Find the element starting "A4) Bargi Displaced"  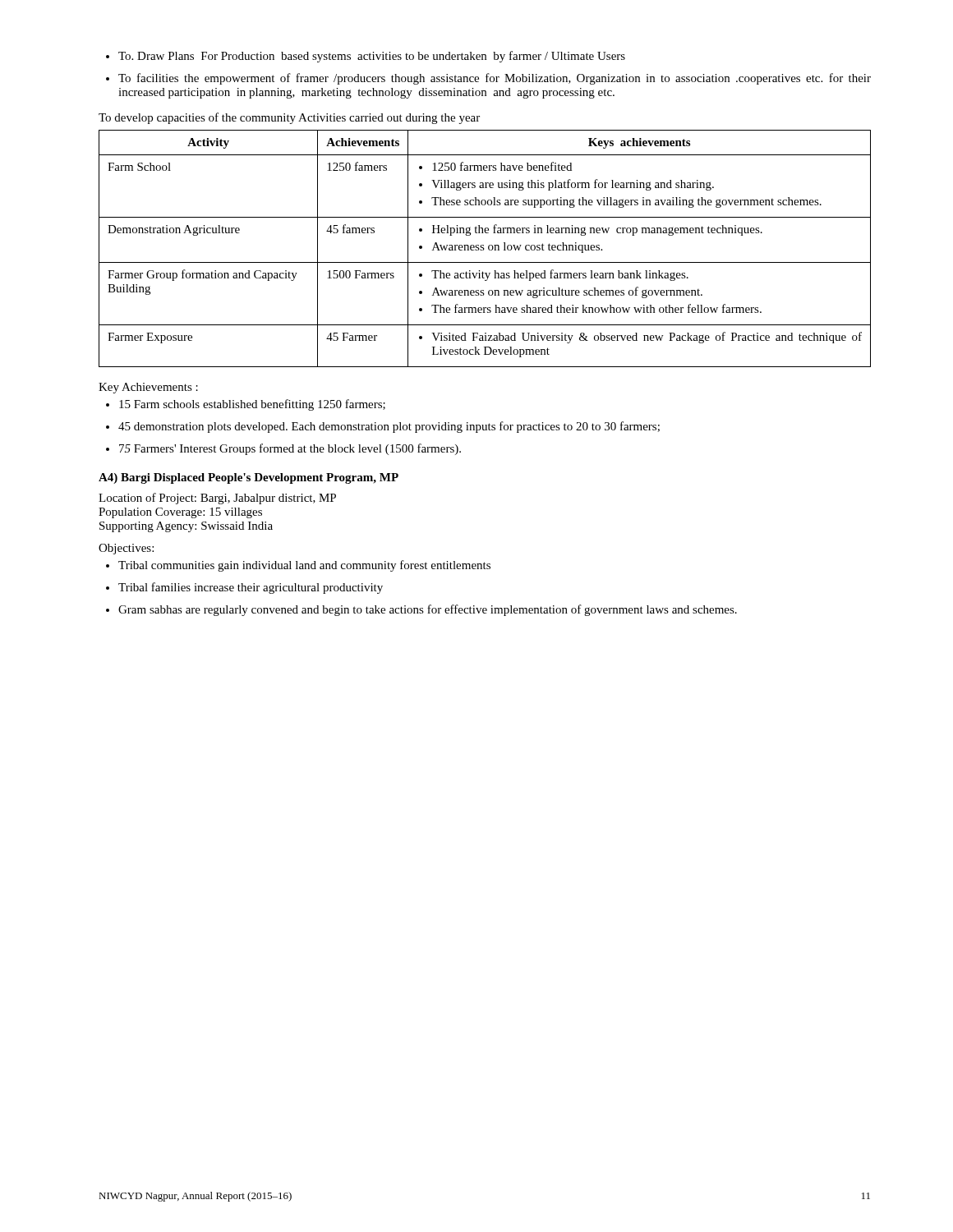click(x=249, y=477)
